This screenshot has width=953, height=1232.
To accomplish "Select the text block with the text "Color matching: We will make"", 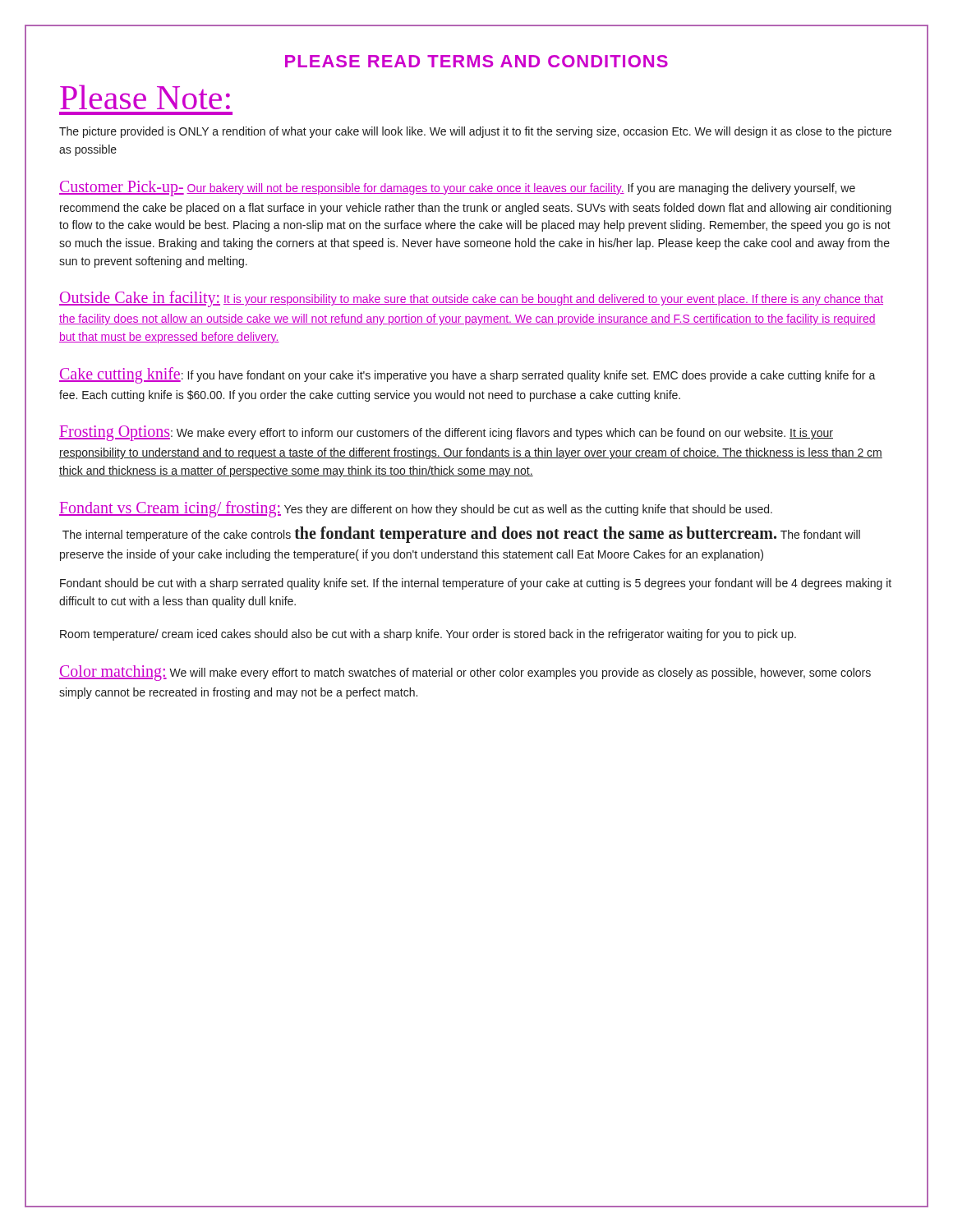I will pyautogui.click(x=465, y=680).
